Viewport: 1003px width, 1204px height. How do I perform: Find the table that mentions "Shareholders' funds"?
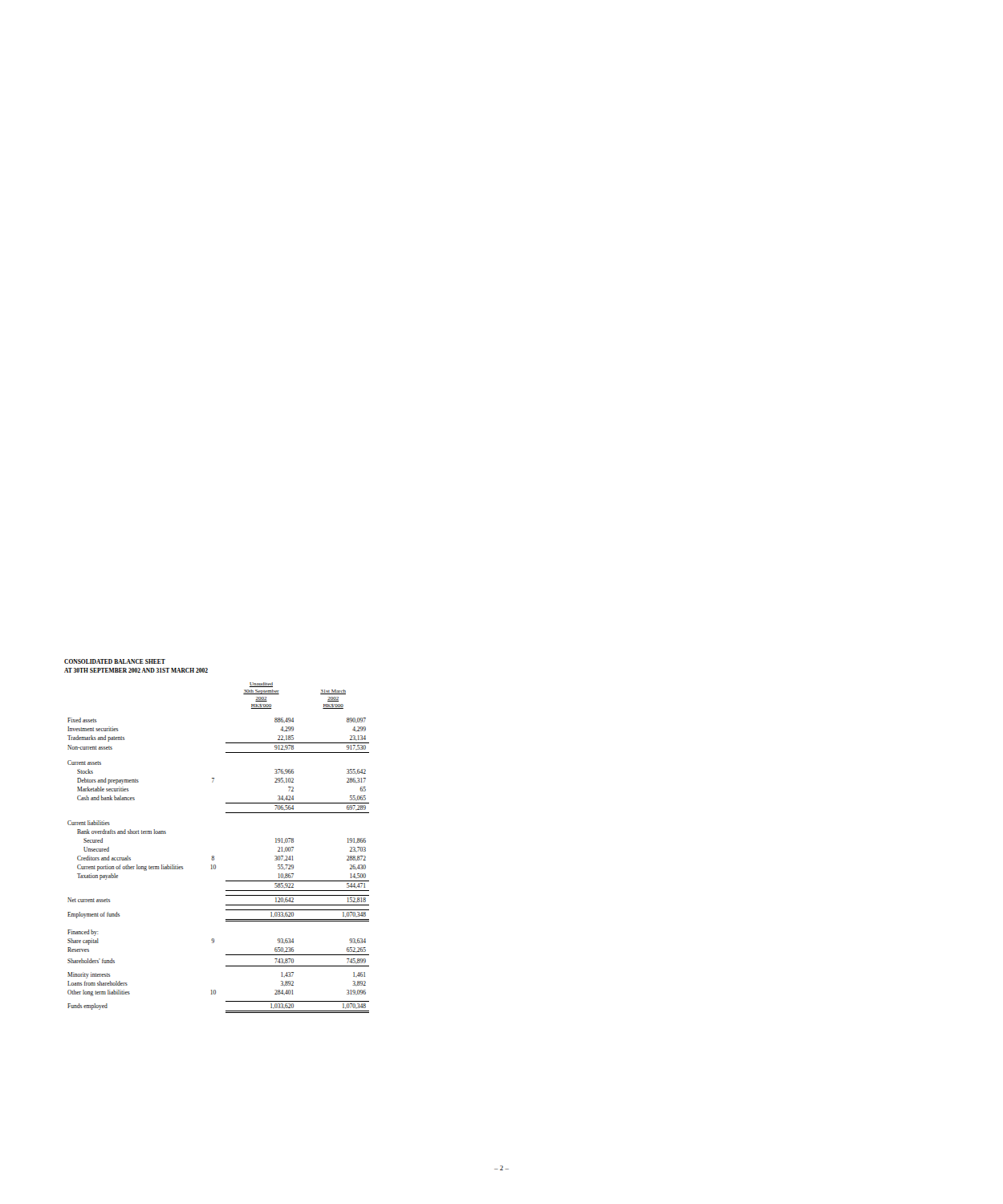(217, 847)
